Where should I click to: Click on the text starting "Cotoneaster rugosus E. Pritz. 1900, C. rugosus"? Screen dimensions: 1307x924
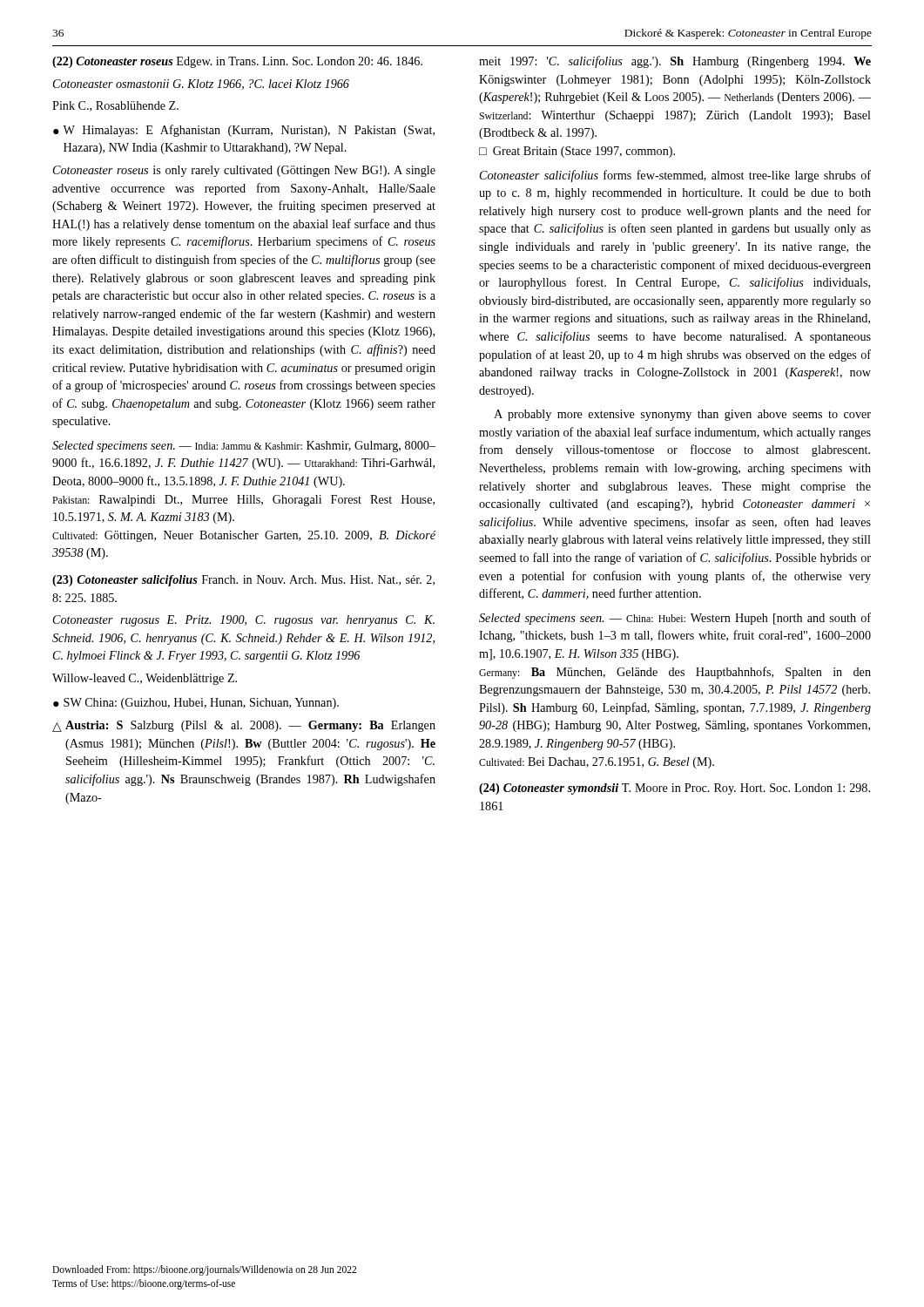pos(244,638)
